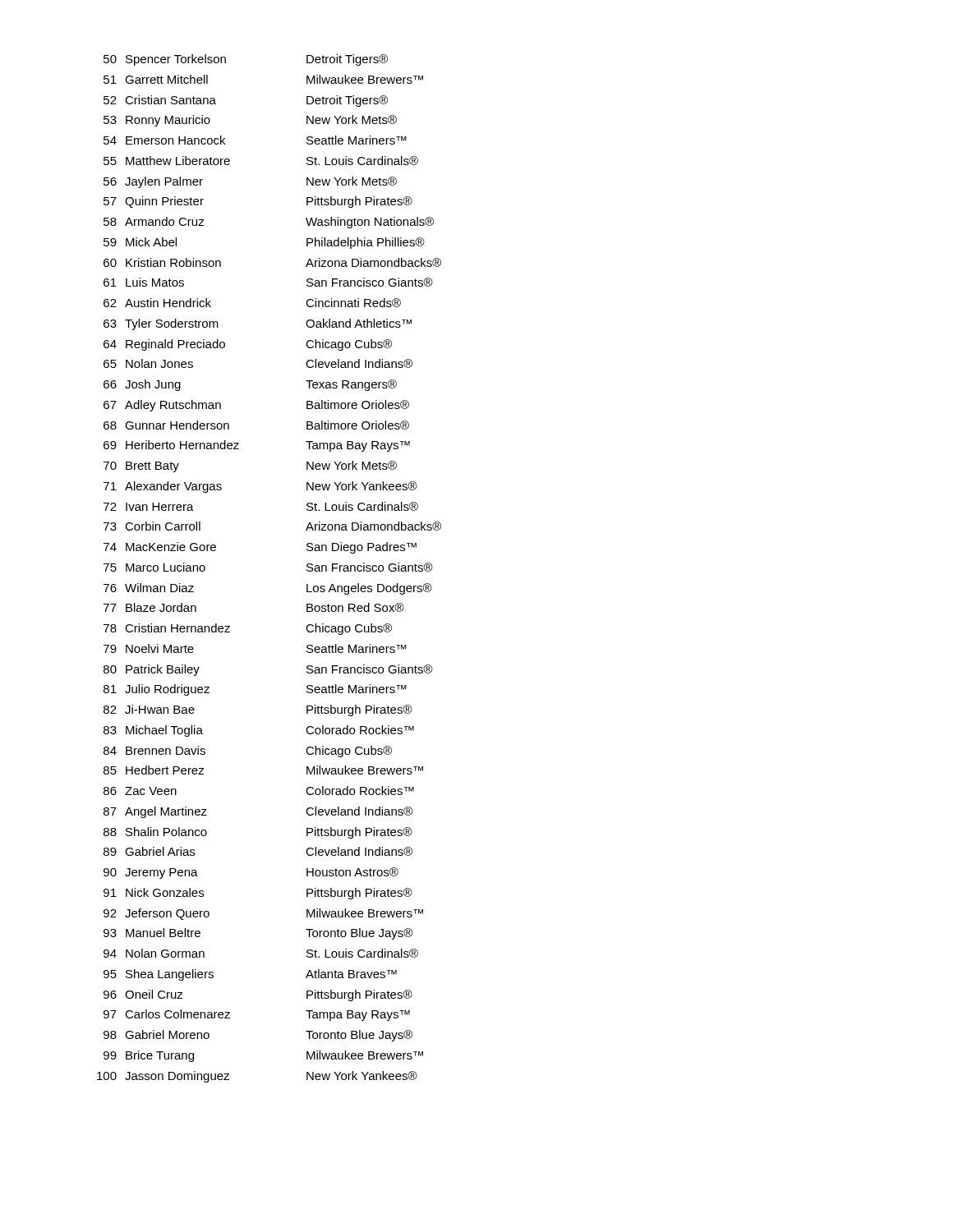Locate the element starting "60Kristian RobinsonArizona Diamondbacks®"
This screenshot has height=1232, width=953.
[x=158, y=262]
